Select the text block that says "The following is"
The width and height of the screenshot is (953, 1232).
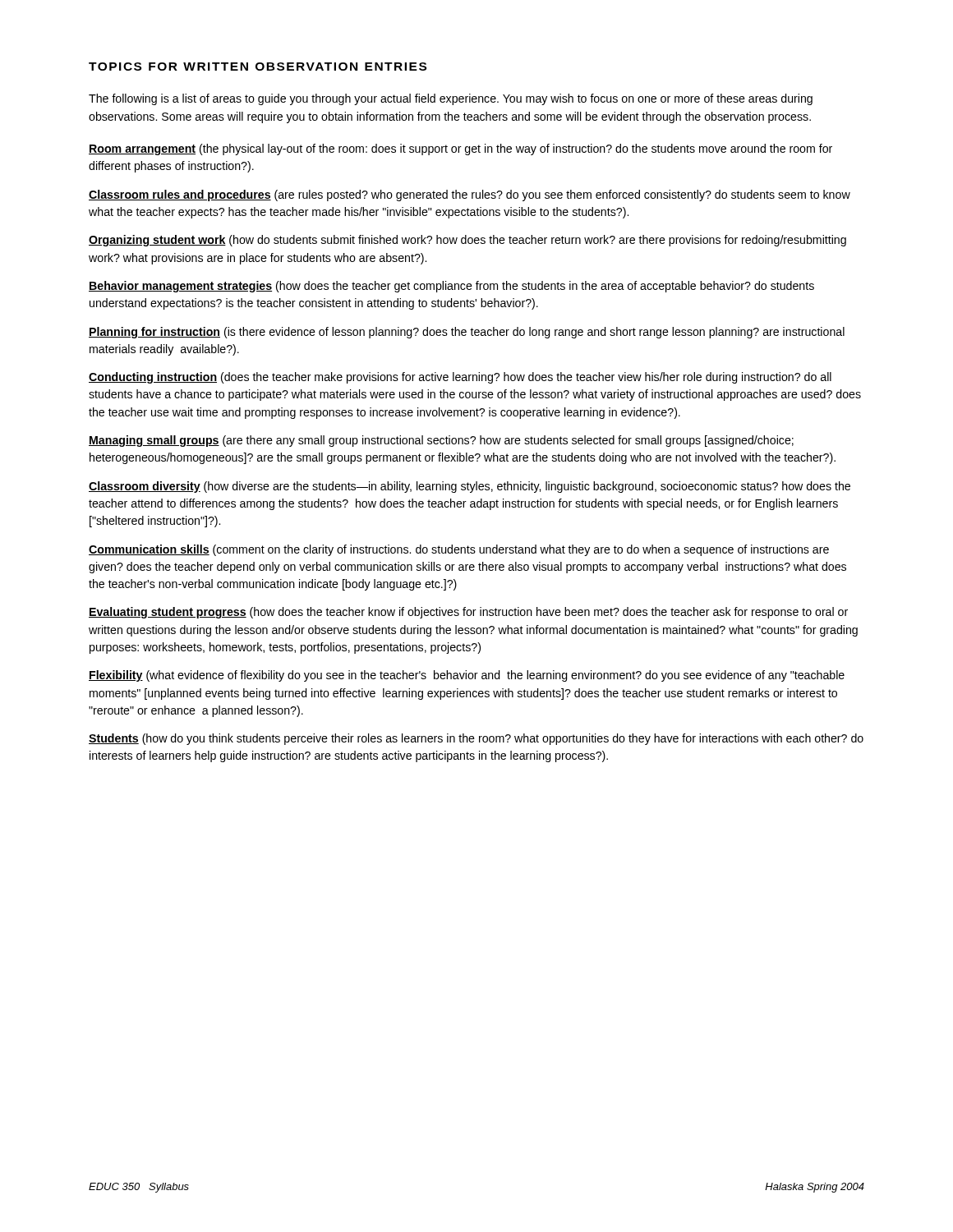point(451,107)
